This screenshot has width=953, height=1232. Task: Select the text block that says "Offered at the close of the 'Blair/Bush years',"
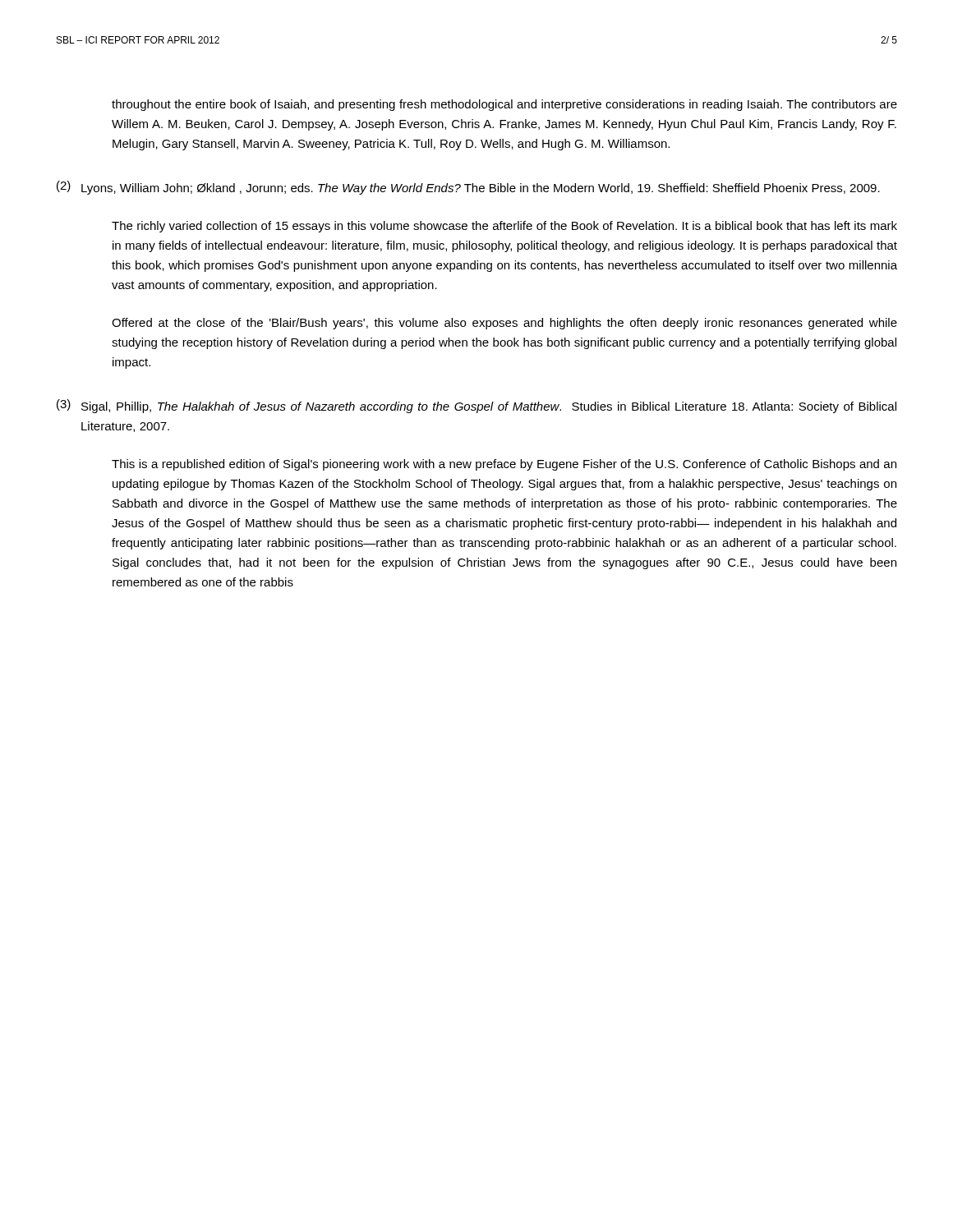[x=504, y=342]
